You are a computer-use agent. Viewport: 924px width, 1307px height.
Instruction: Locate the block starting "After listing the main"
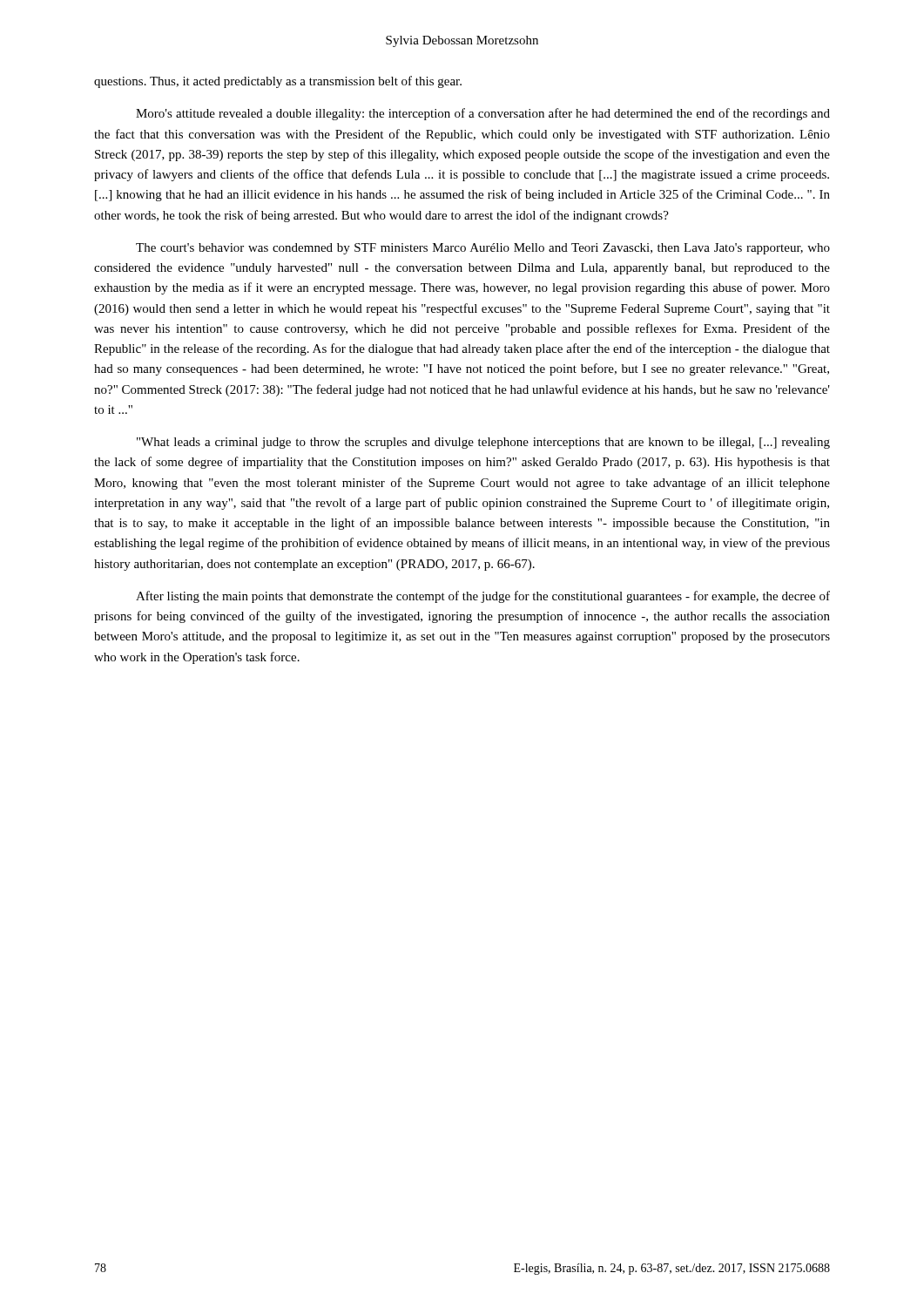(x=462, y=627)
